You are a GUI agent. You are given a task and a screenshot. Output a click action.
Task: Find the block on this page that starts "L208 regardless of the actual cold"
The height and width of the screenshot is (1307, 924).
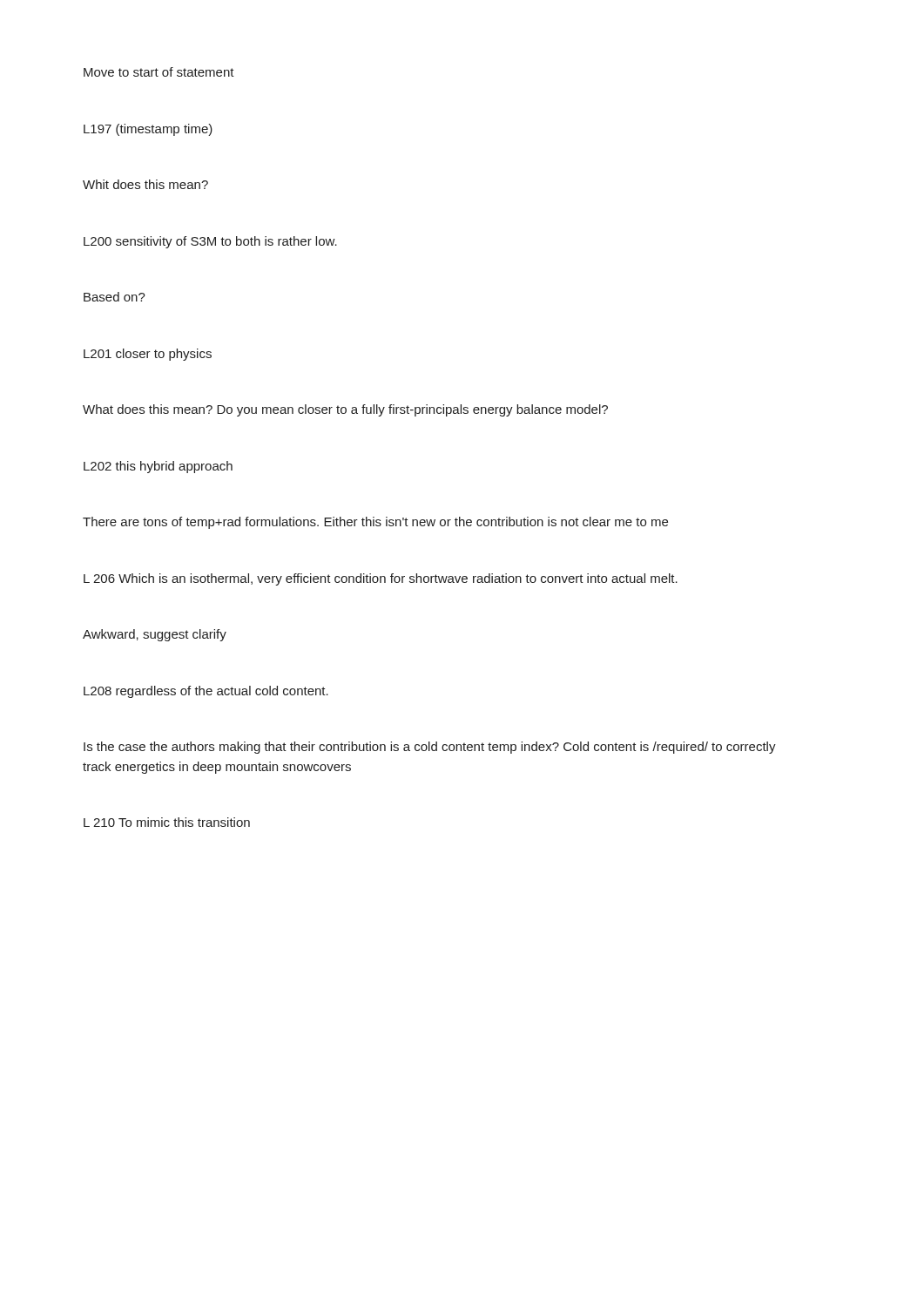206,690
